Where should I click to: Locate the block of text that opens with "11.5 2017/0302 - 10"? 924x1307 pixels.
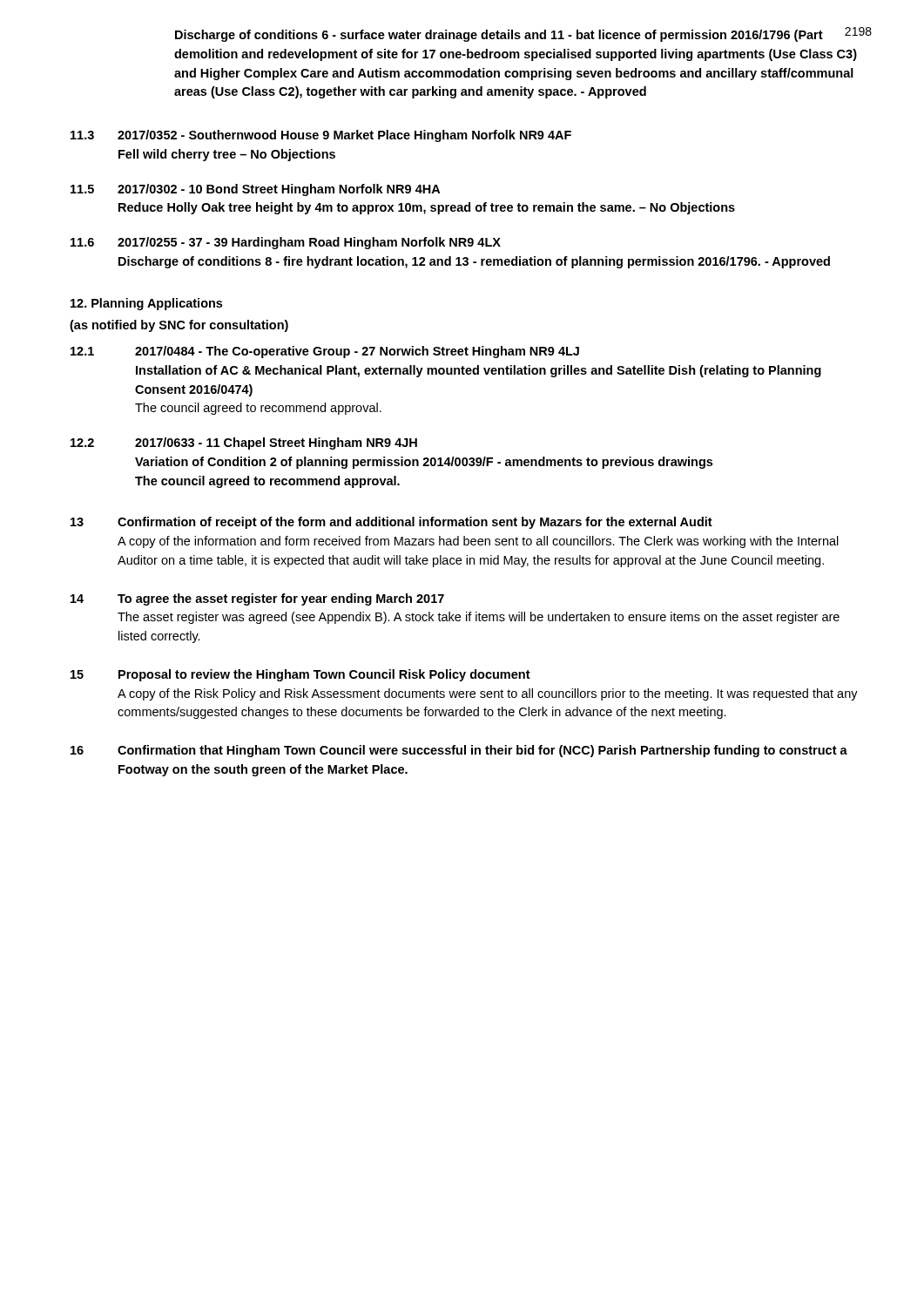471,199
